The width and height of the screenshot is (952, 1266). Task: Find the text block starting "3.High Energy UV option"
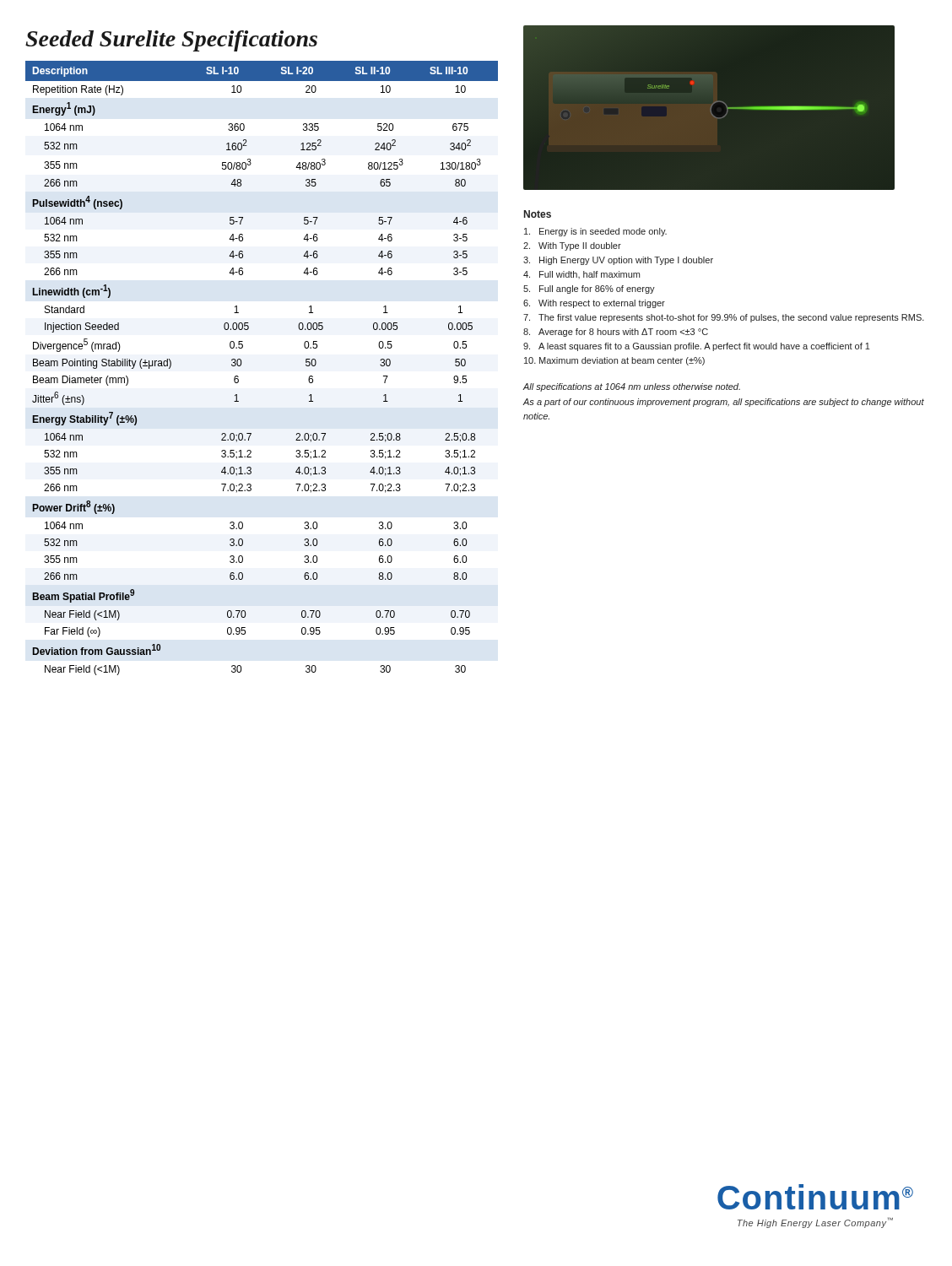(x=618, y=260)
